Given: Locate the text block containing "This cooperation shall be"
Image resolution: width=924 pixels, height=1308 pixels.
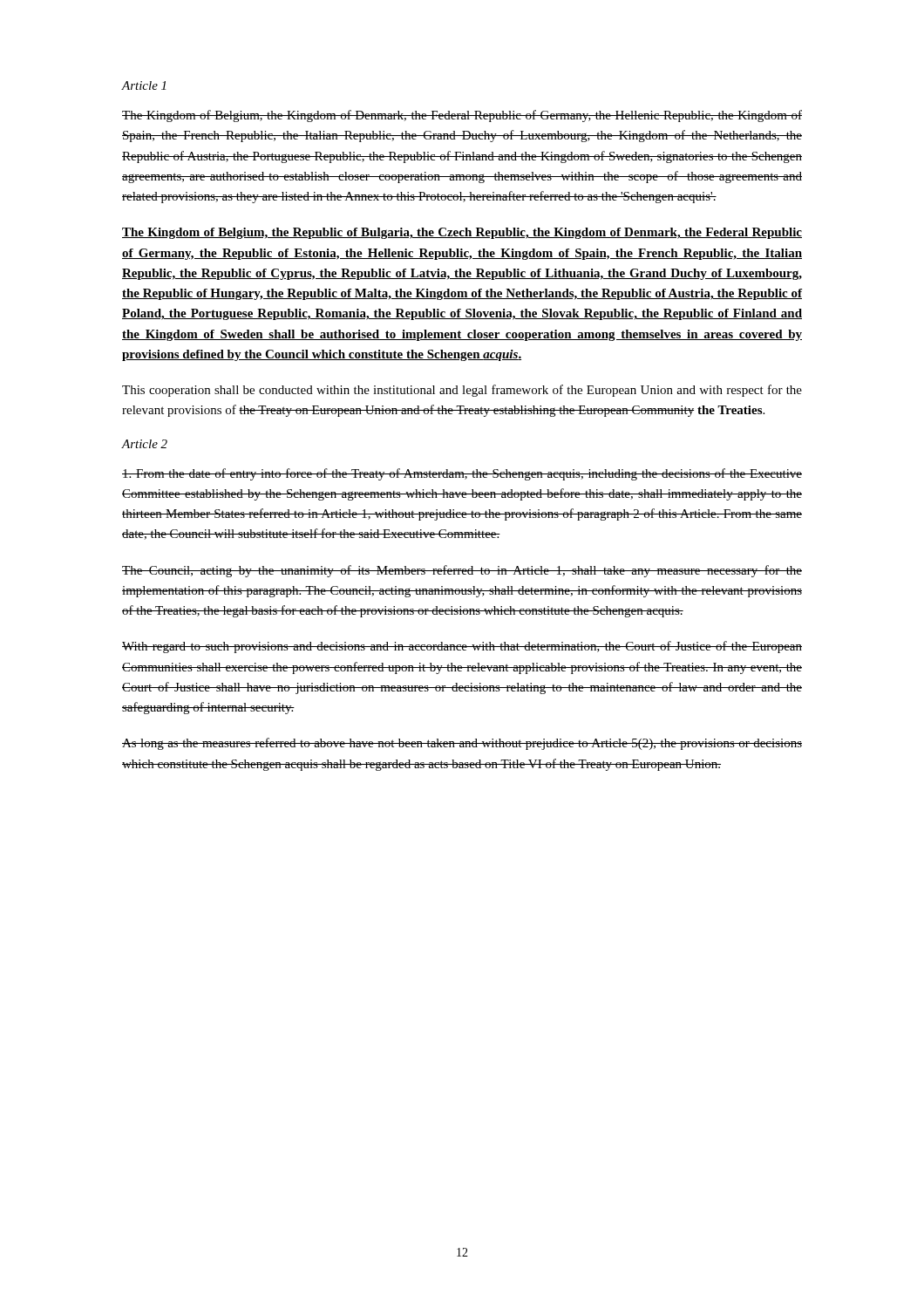Looking at the screenshot, I should [x=462, y=400].
